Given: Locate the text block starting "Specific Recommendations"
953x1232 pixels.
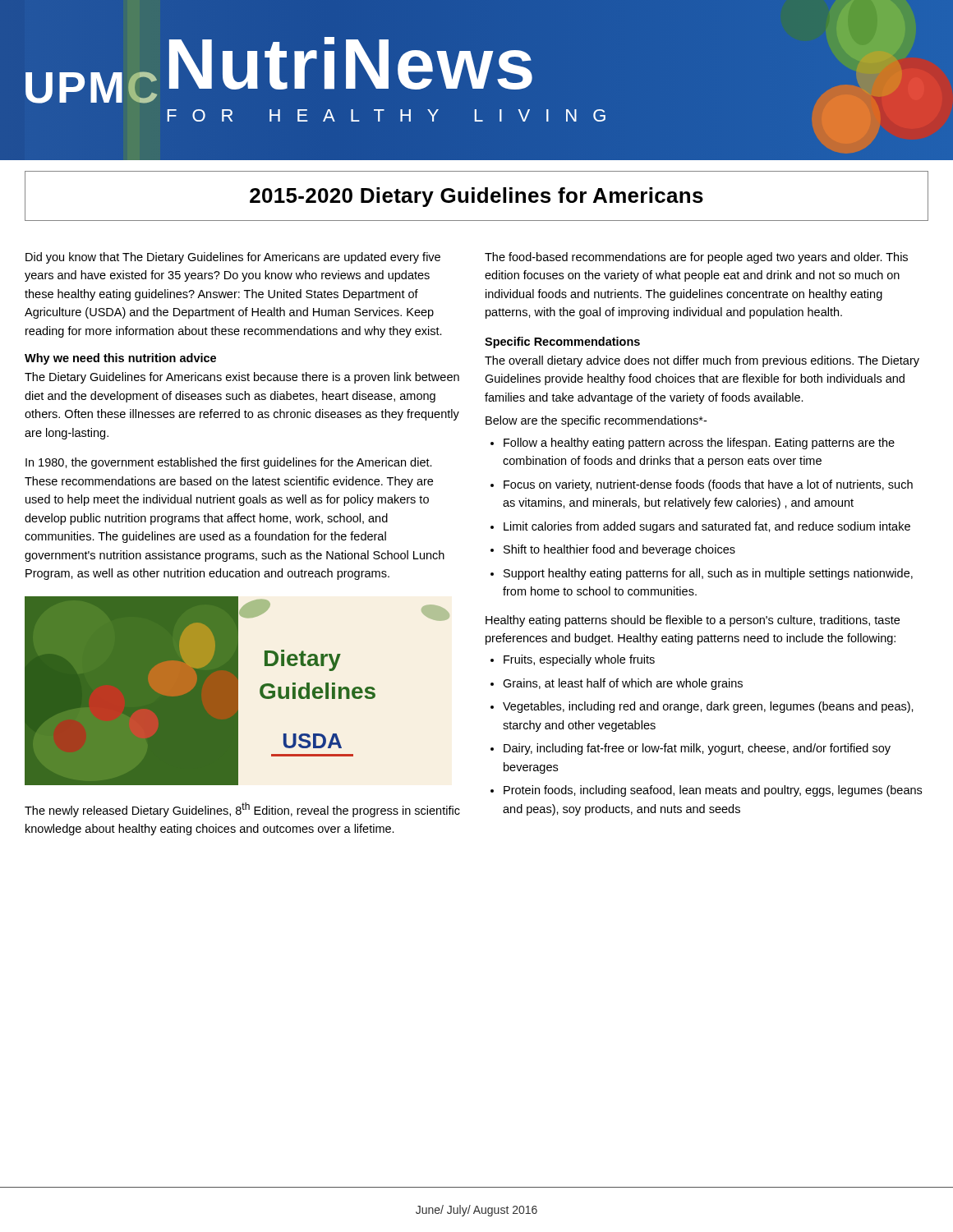Looking at the screenshot, I should tap(563, 342).
